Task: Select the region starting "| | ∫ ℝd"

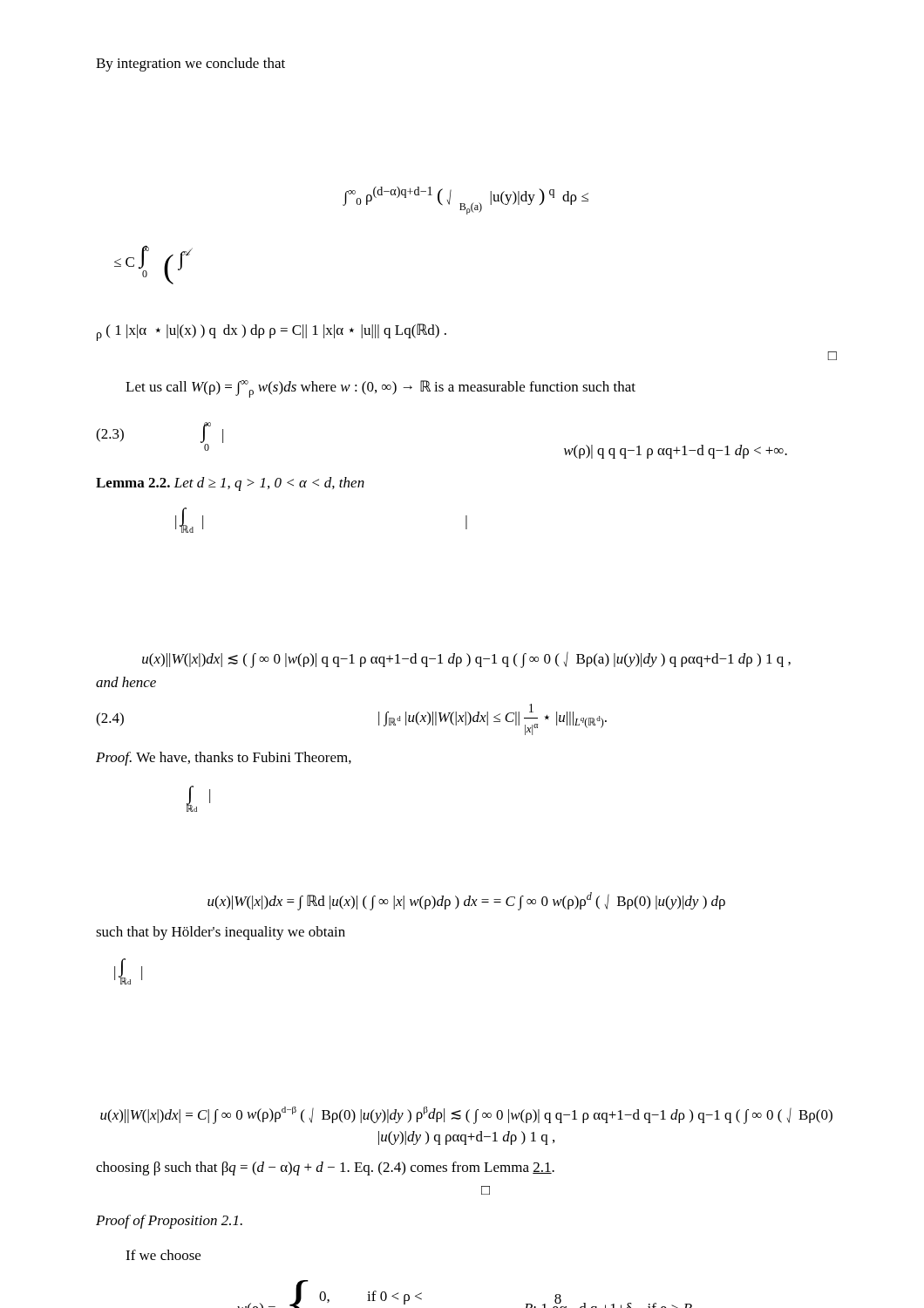Action: click(183, 520)
